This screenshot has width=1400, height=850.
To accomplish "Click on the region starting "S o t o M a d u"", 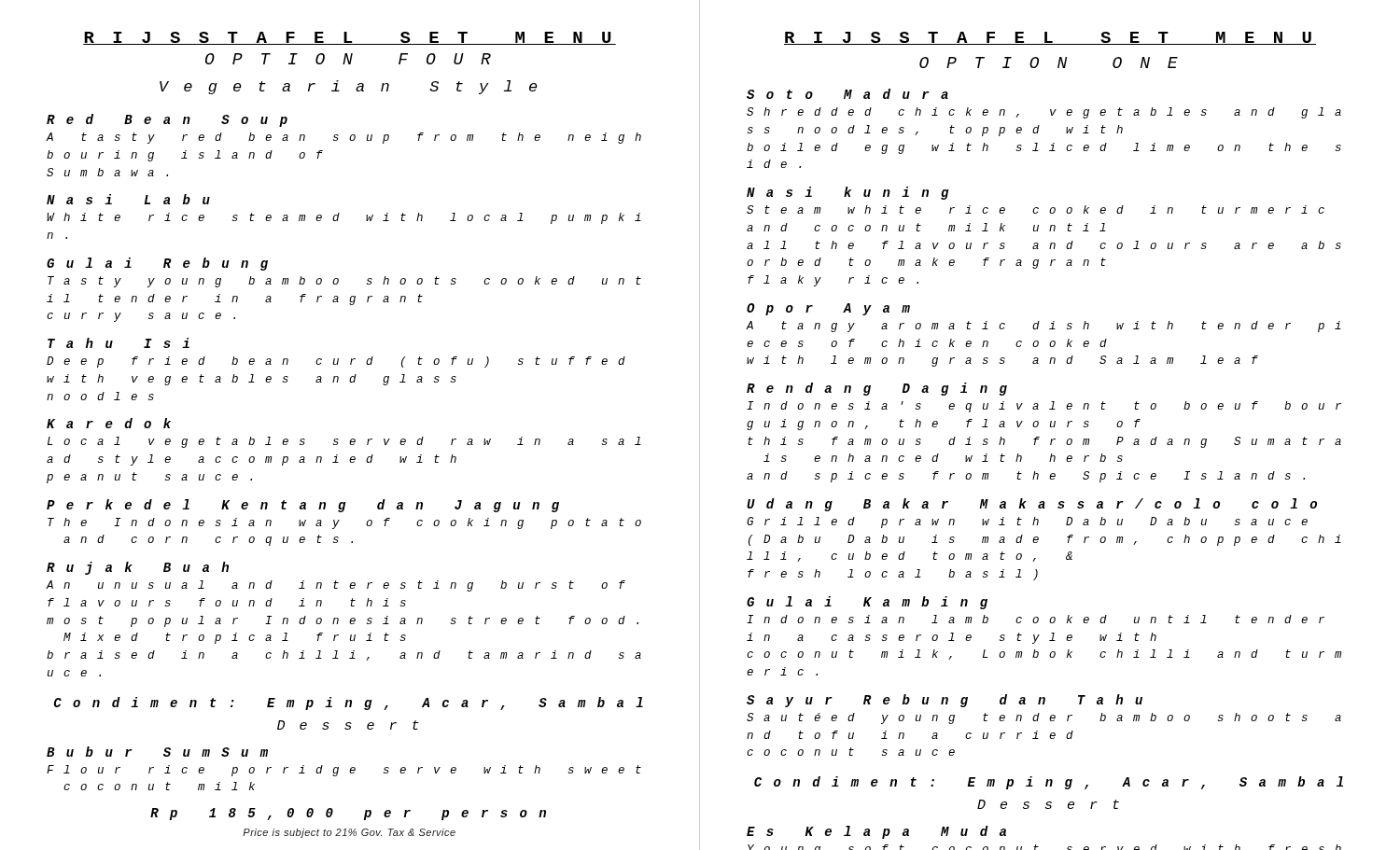I will (x=847, y=94).
